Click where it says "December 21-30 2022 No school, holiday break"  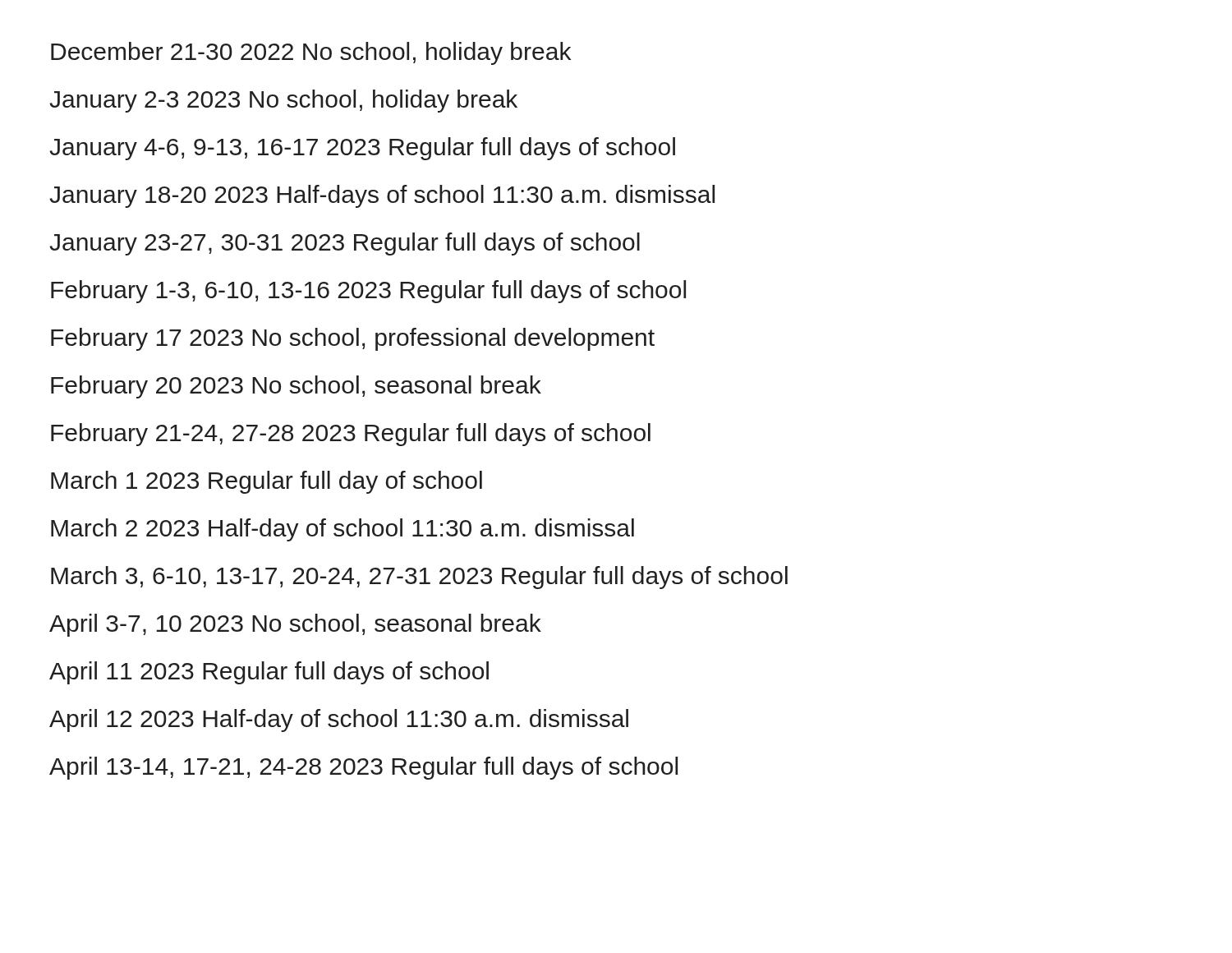(x=310, y=52)
